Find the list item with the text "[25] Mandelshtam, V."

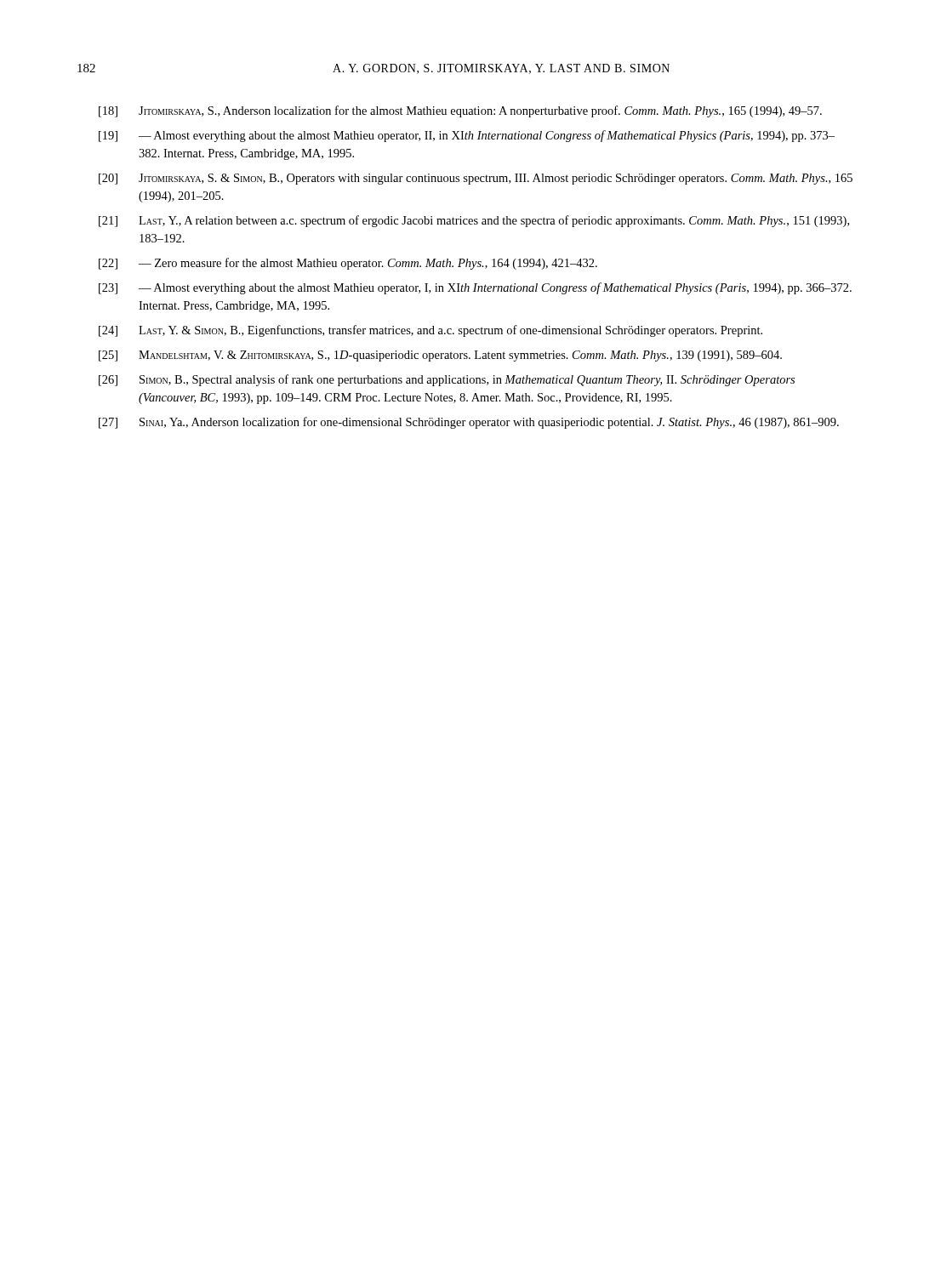tap(476, 355)
